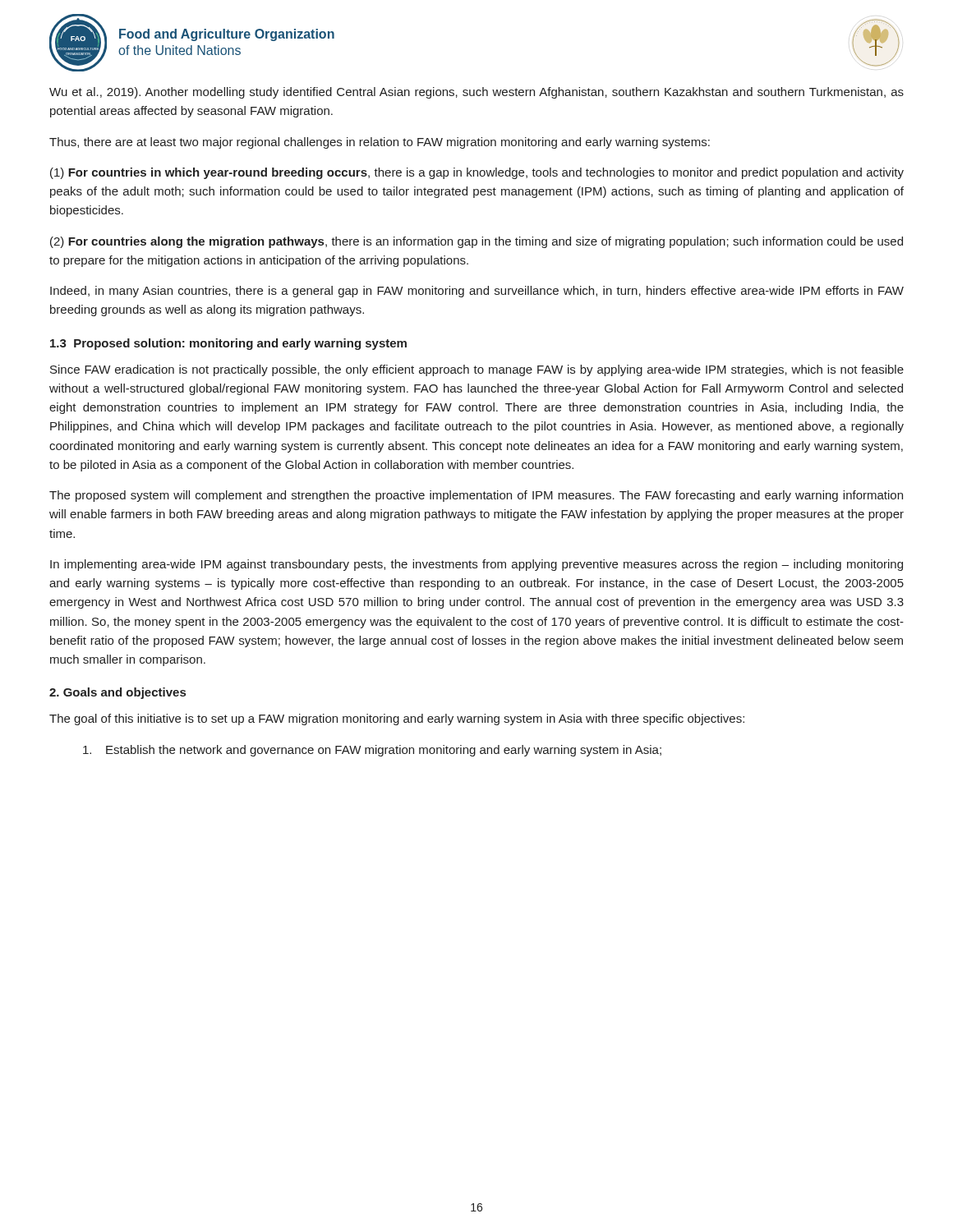Locate the block of text that opens with "In implementing area-wide IPM against transboundary pests,"
This screenshot has width=953, height=1232.
476,611
